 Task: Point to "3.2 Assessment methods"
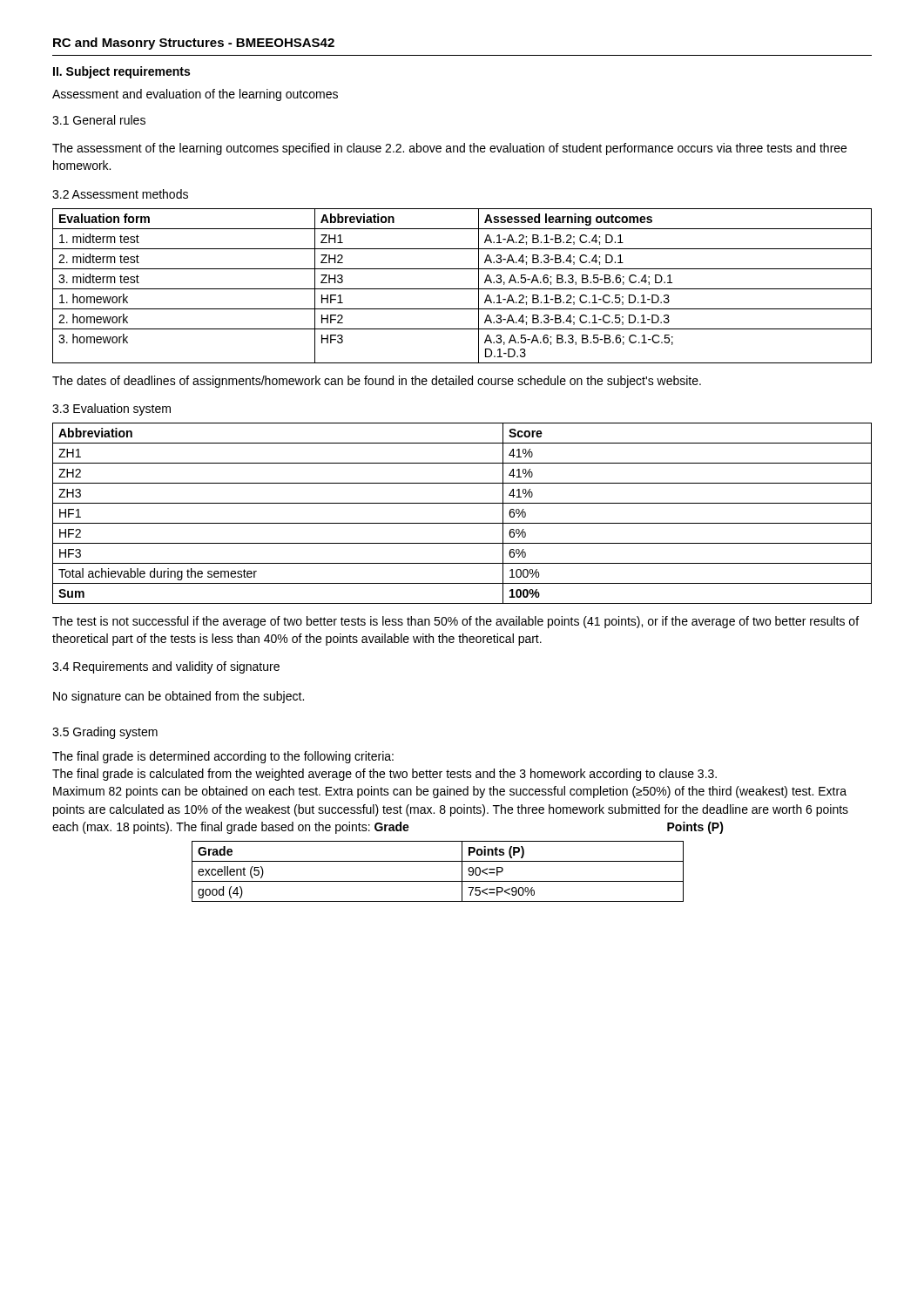tap(120, 194)
